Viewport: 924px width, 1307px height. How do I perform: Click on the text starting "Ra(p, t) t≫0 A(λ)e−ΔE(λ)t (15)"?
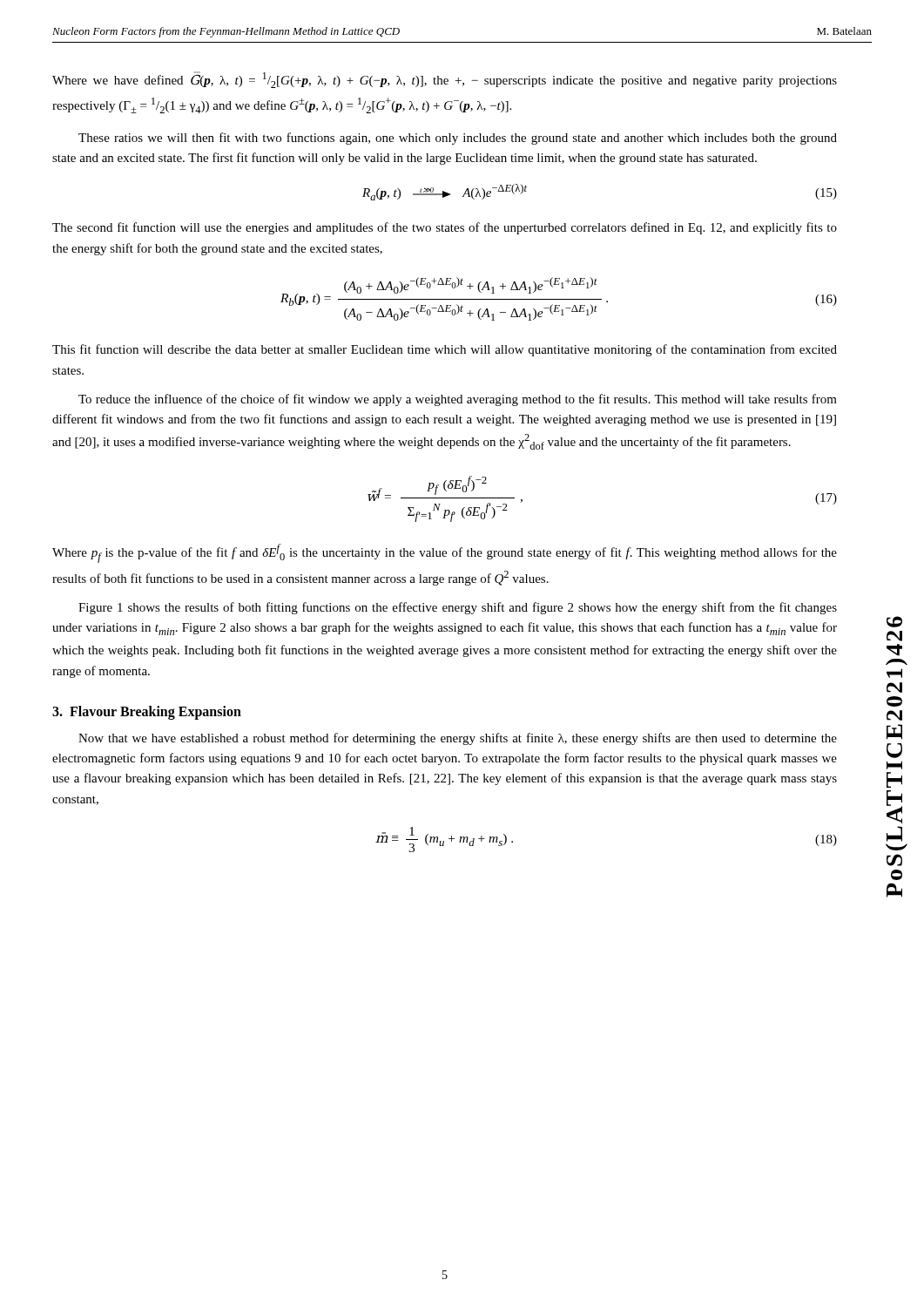click(432, 192)
